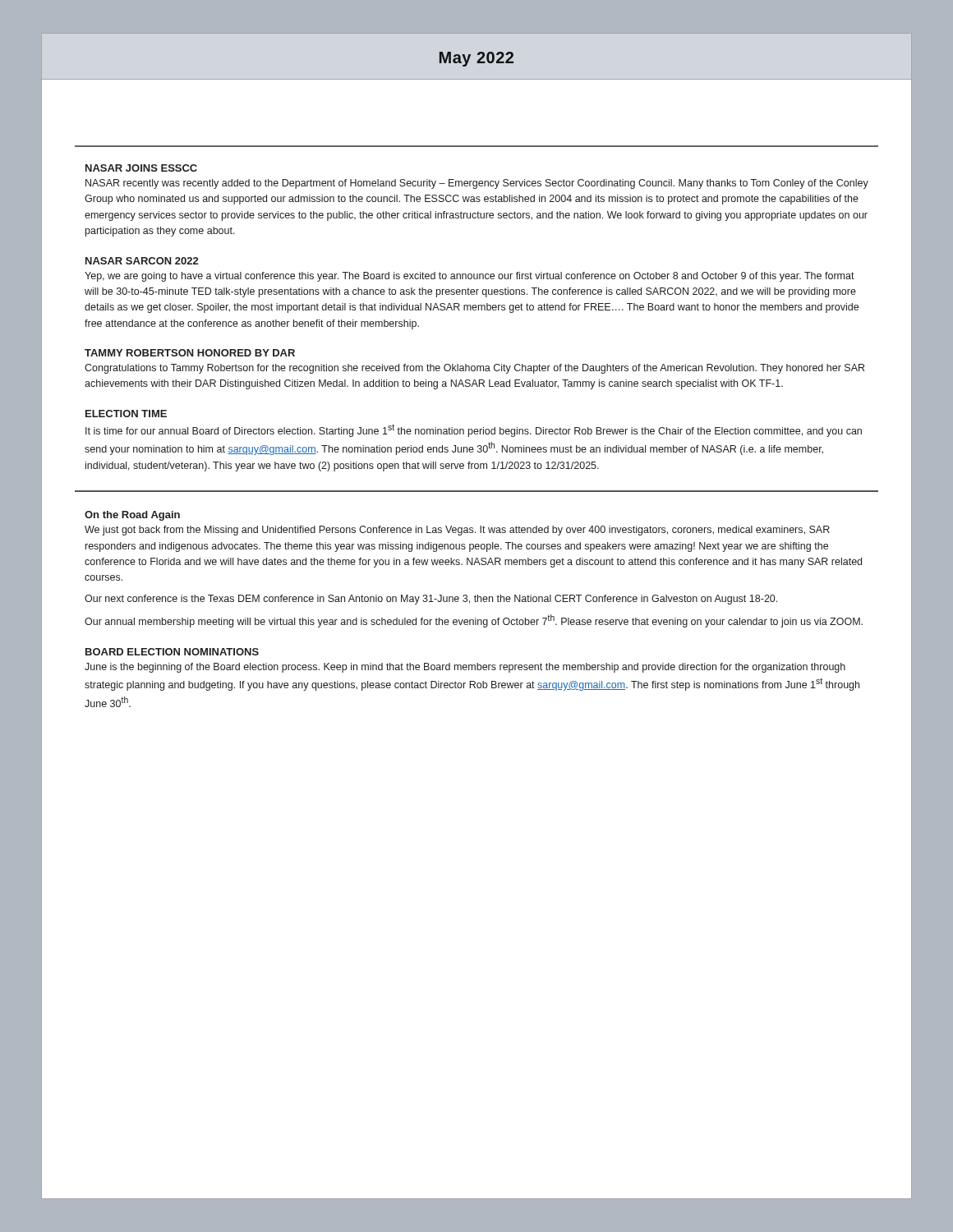The height and width of the screenshot is (1232, 953).
Task: Click on the region starting "Our annual membership"
Action: click(474, 621)
